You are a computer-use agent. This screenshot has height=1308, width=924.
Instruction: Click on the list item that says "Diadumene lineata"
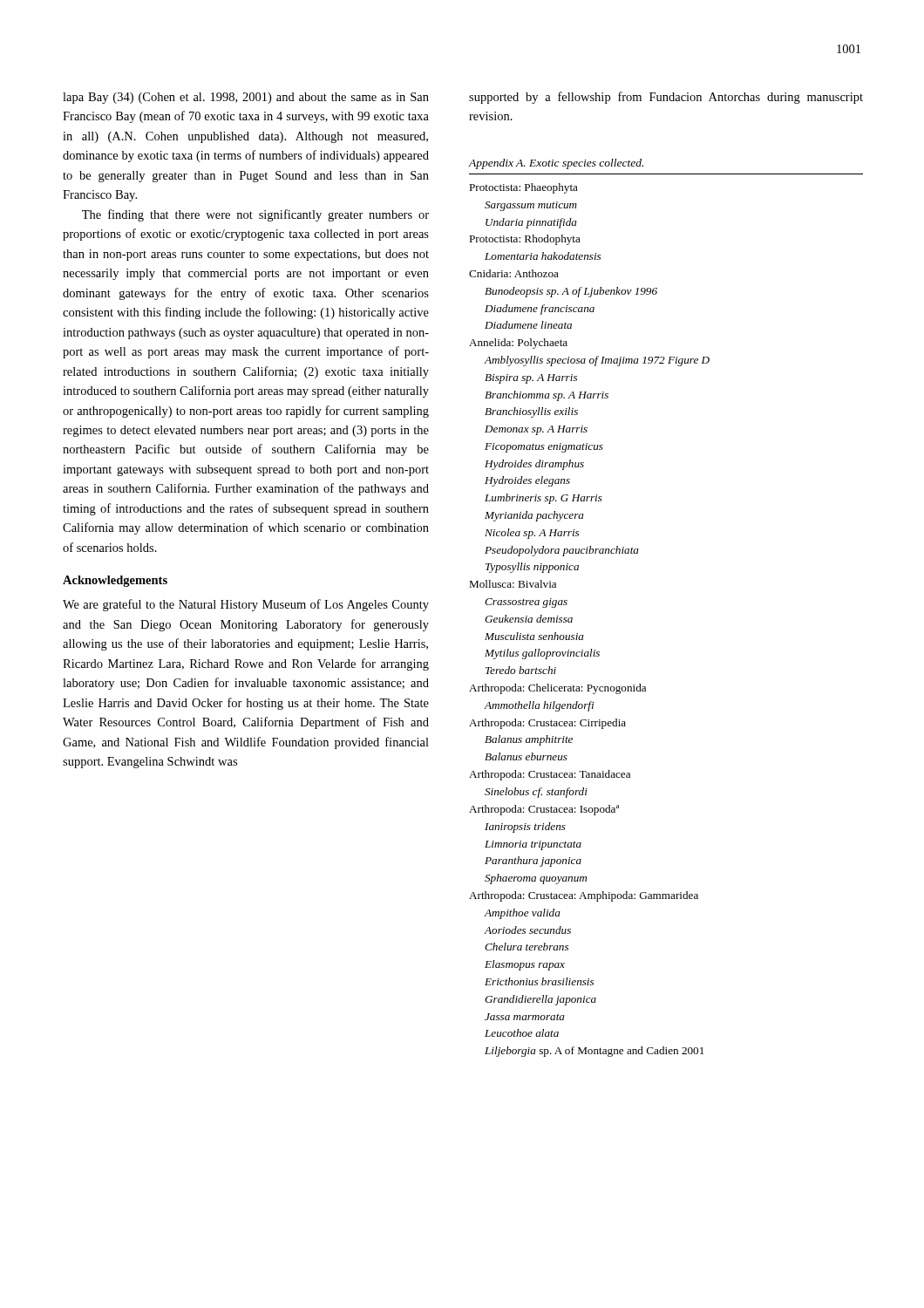coord(528,325)
